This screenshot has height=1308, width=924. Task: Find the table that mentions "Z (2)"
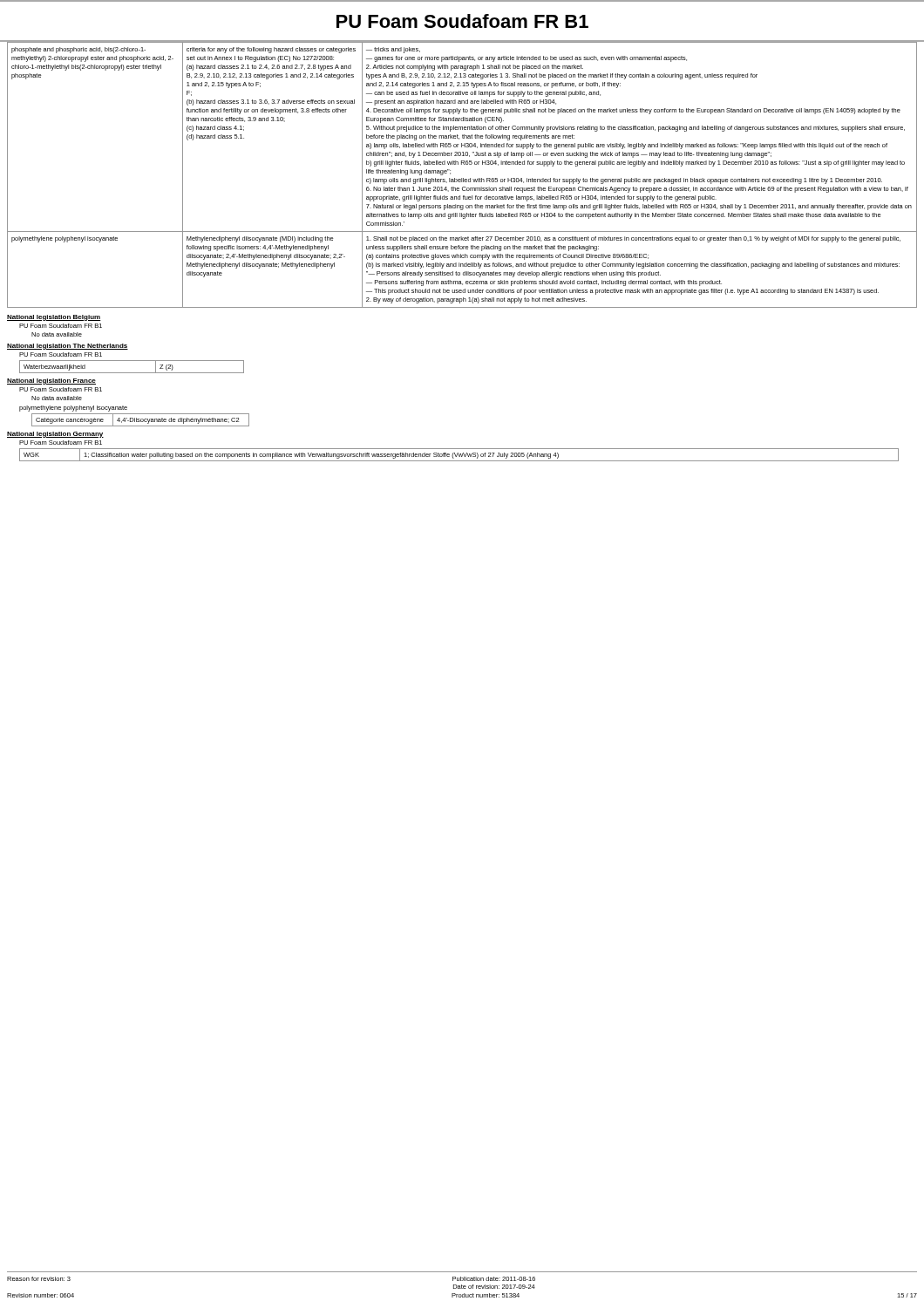click(x=468, y=366)
